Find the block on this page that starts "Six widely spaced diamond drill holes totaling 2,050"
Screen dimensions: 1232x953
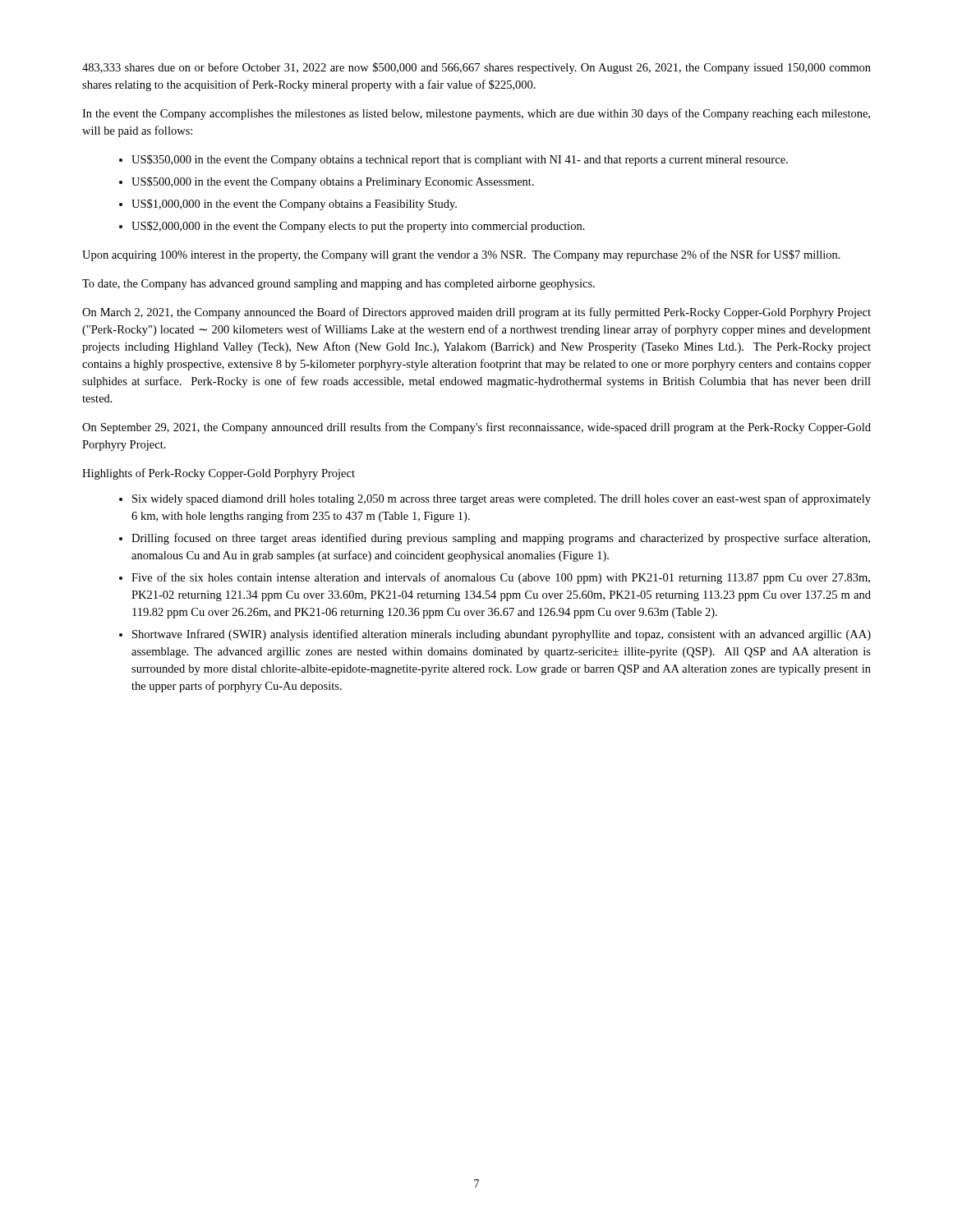[501, 507]
